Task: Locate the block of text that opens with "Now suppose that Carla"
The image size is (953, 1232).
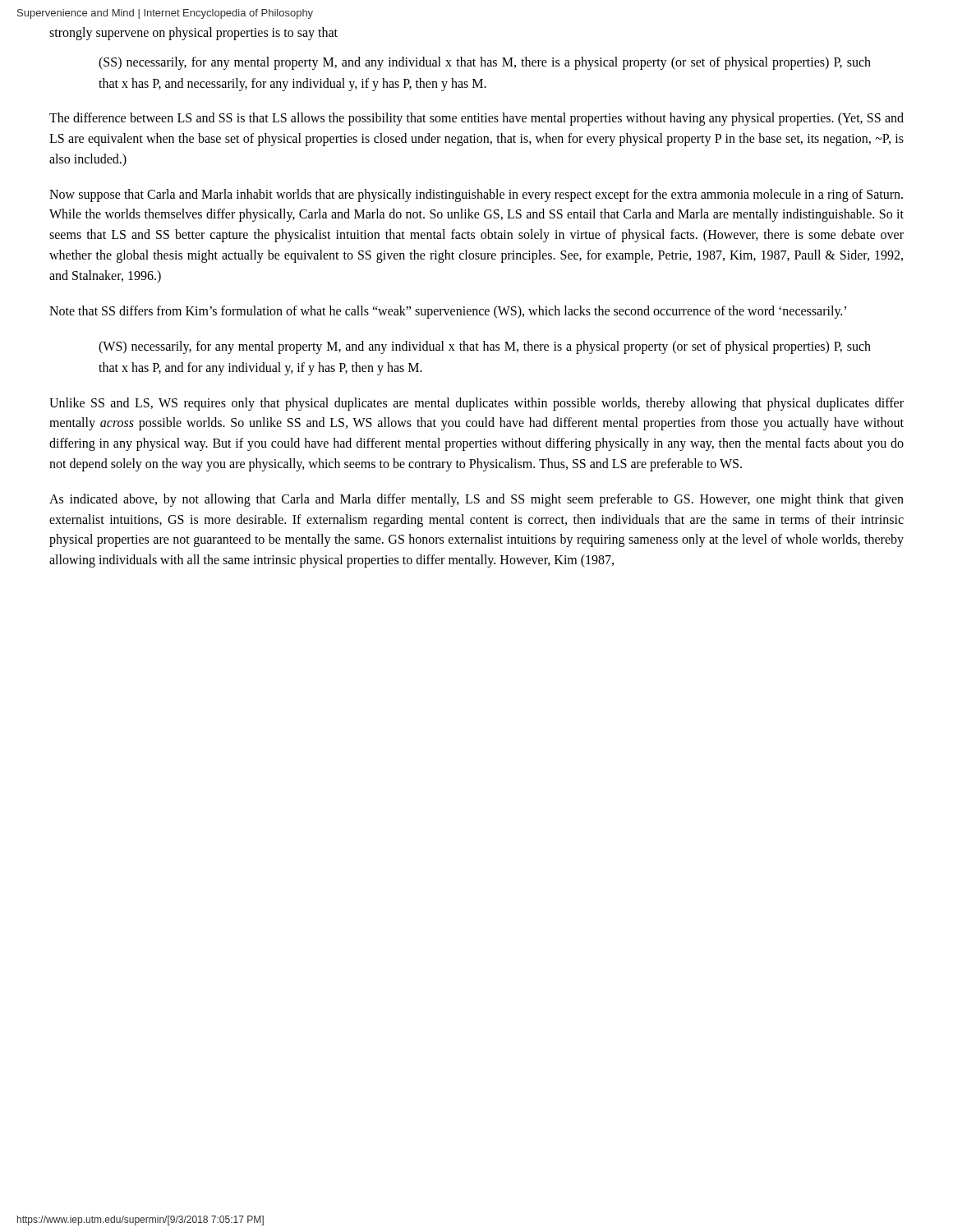Action: click(x=476, y=235)
